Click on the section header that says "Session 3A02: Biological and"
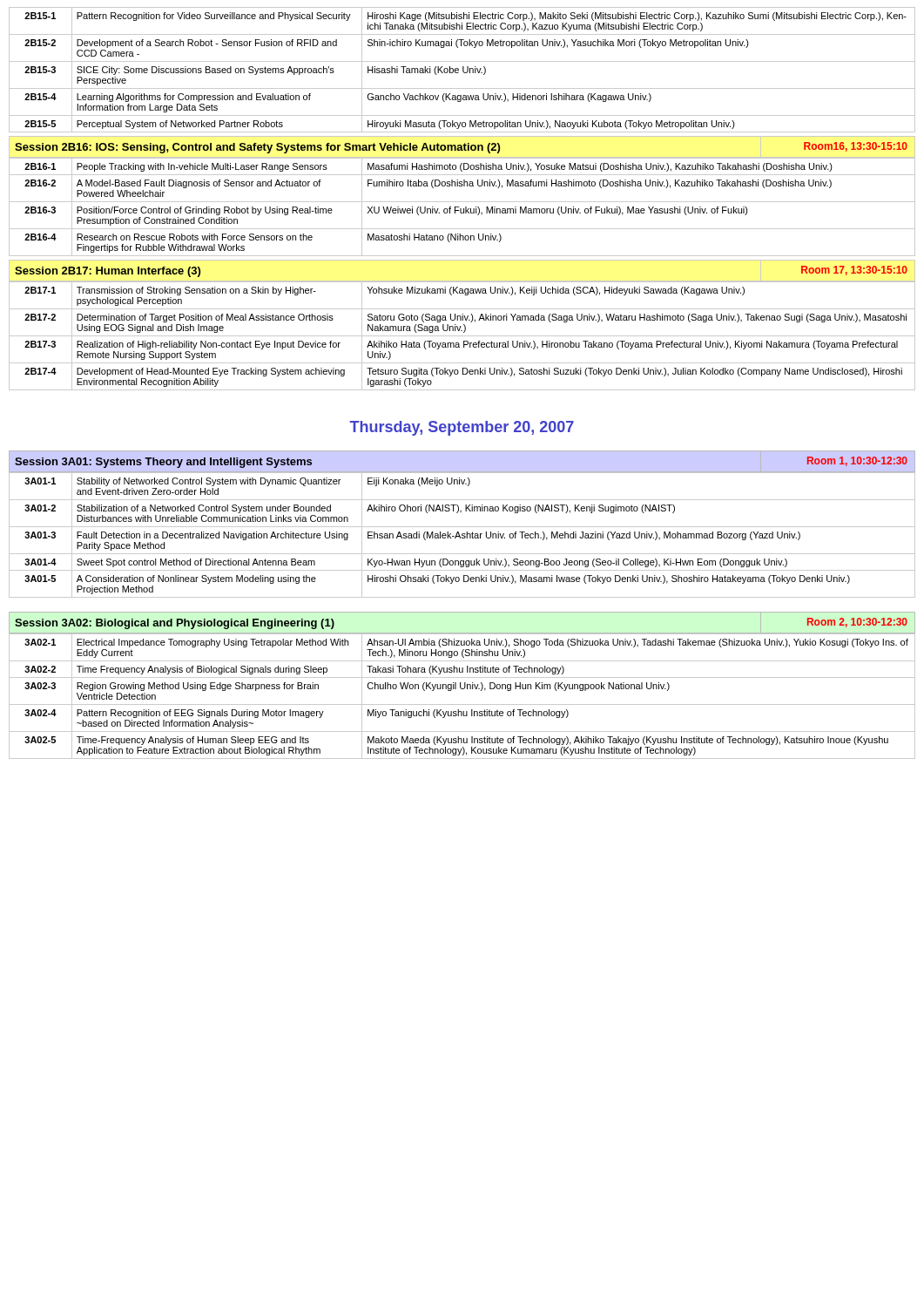This screenshot has width=924, height=1307. click(170, 623)
